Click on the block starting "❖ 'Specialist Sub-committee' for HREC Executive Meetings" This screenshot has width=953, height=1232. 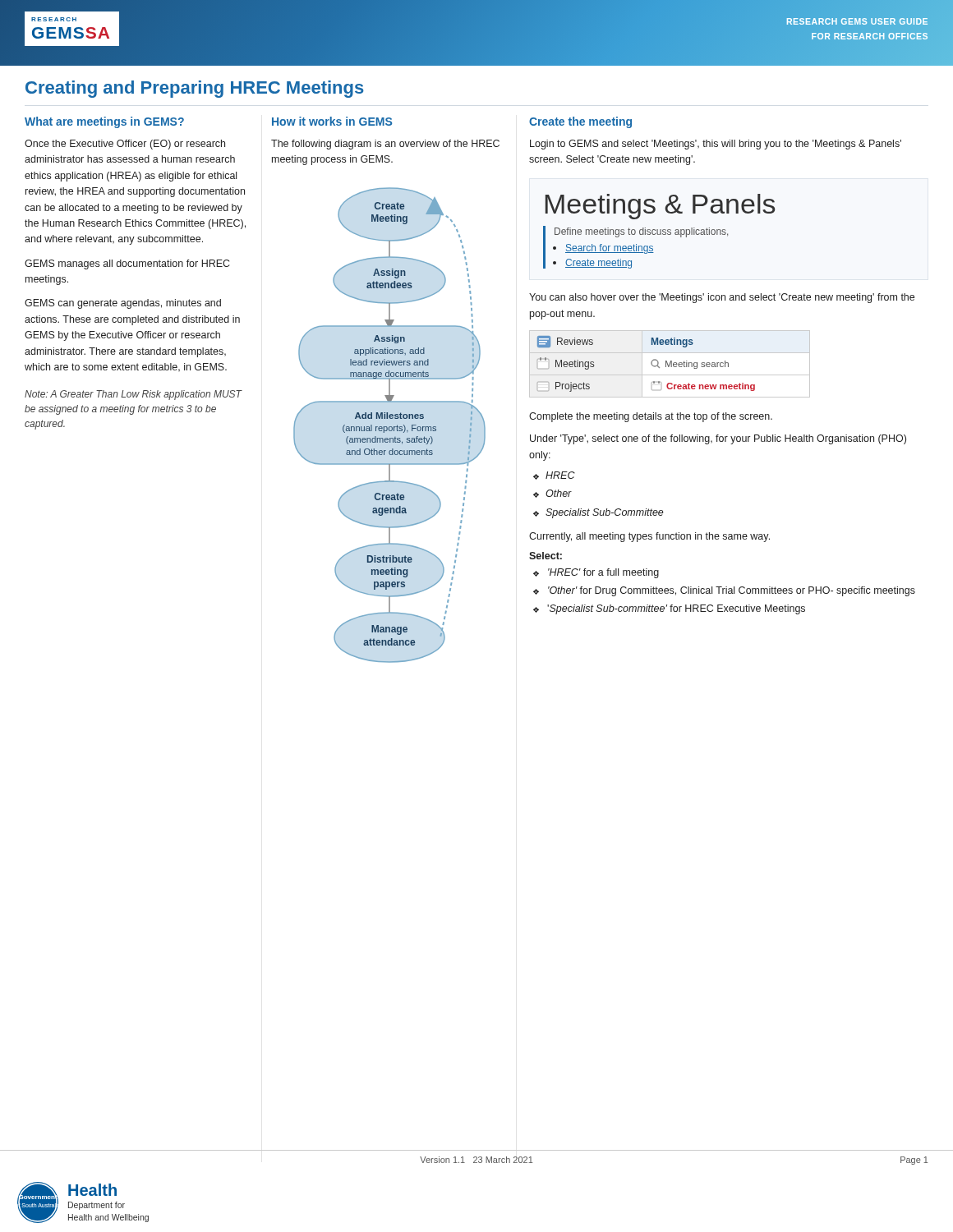pyautogui.click(x=669, y=610)
